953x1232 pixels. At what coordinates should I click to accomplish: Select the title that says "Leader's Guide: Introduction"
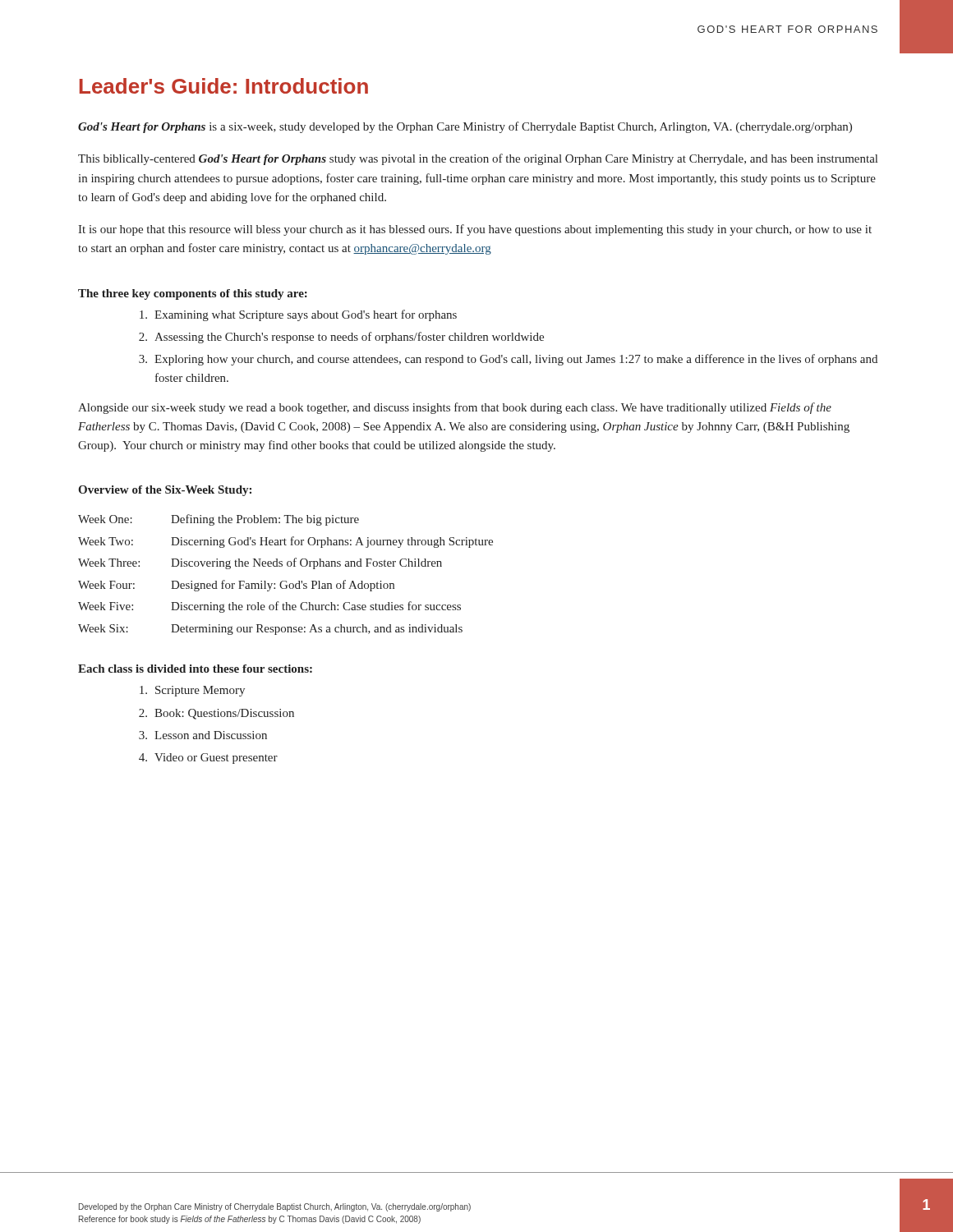pyautogui.click(x=224, y=86)
